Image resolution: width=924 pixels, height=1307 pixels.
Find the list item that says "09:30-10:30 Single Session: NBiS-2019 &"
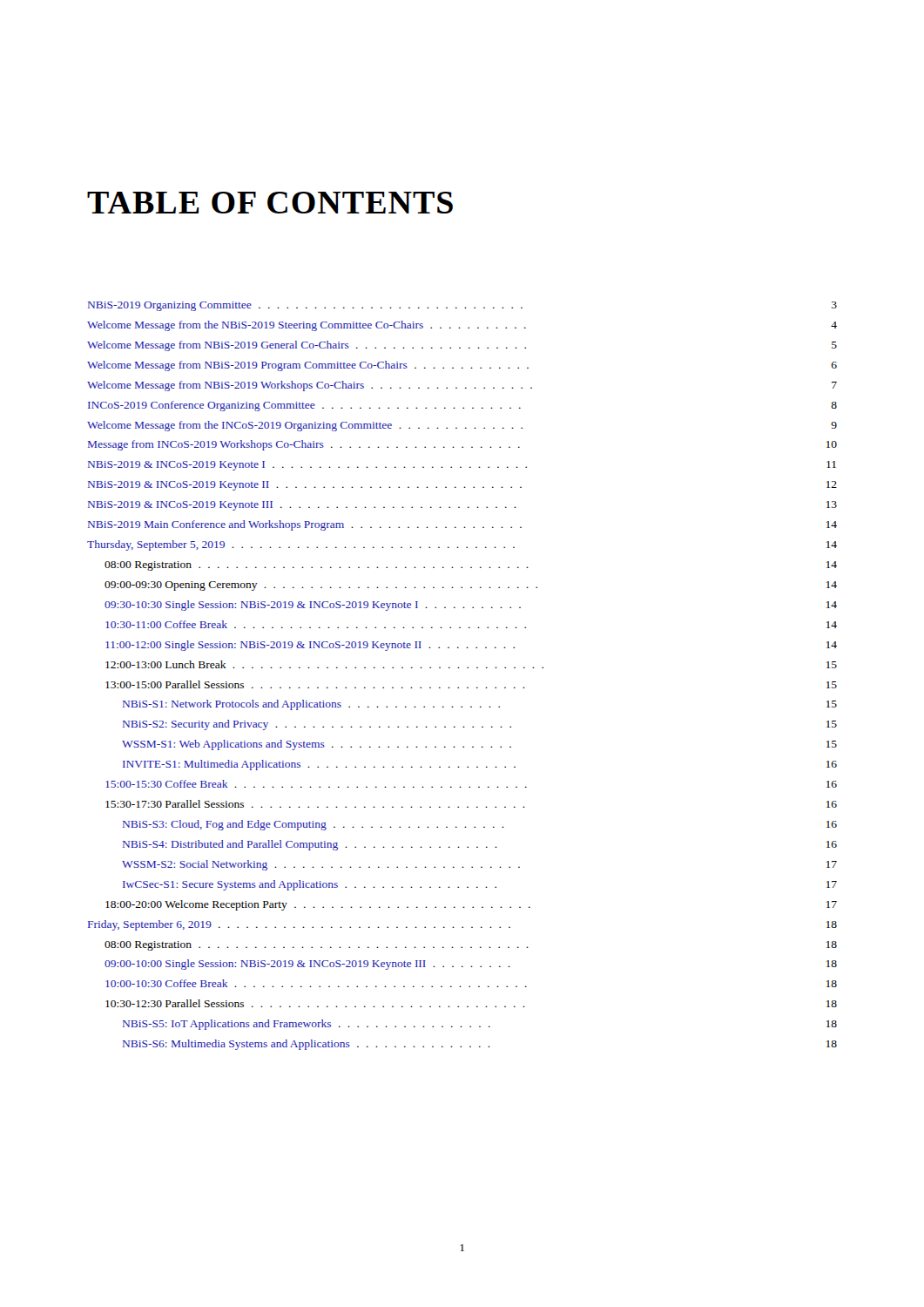[471, 605]
